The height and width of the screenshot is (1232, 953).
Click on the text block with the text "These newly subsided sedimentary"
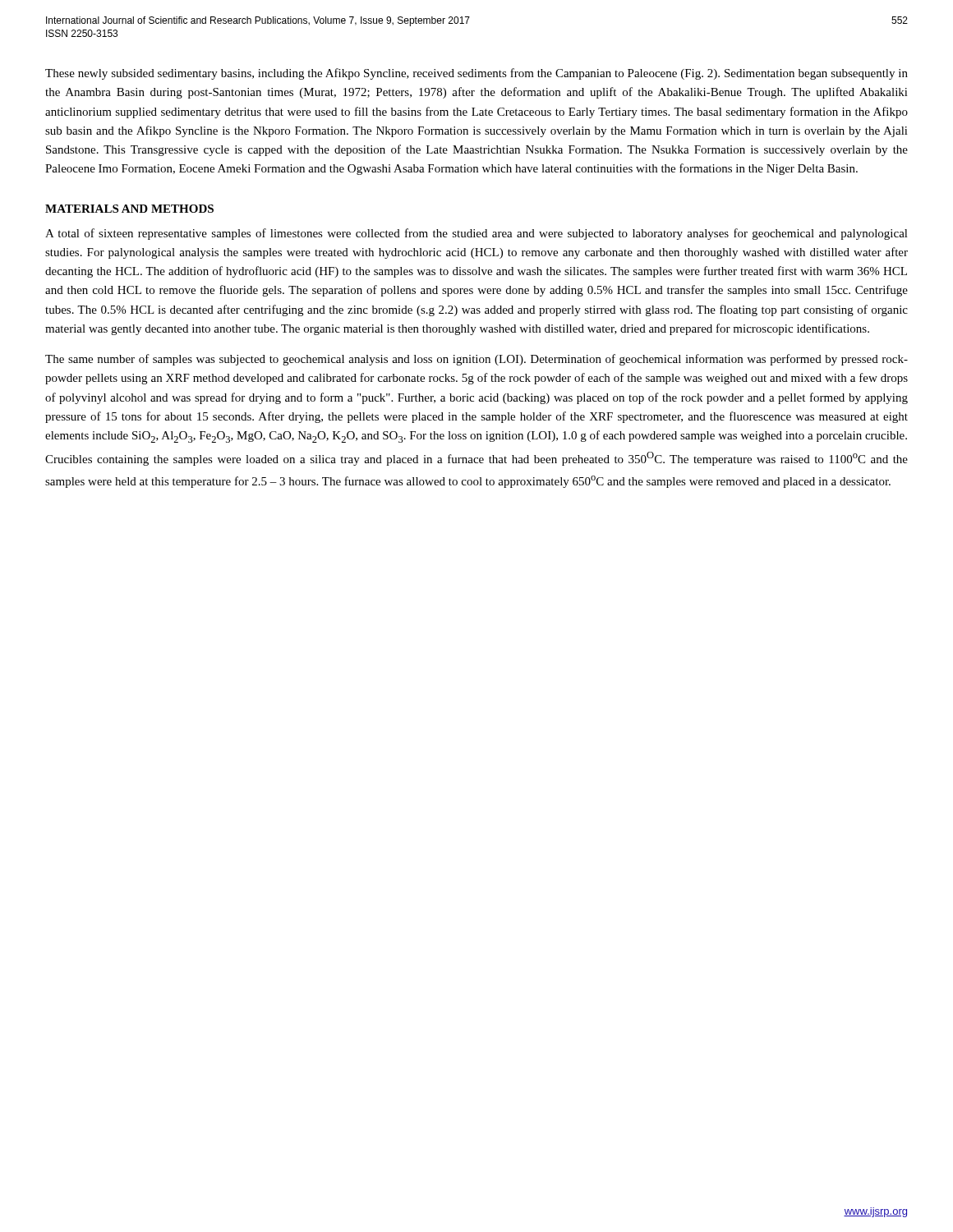coord(476,121)
